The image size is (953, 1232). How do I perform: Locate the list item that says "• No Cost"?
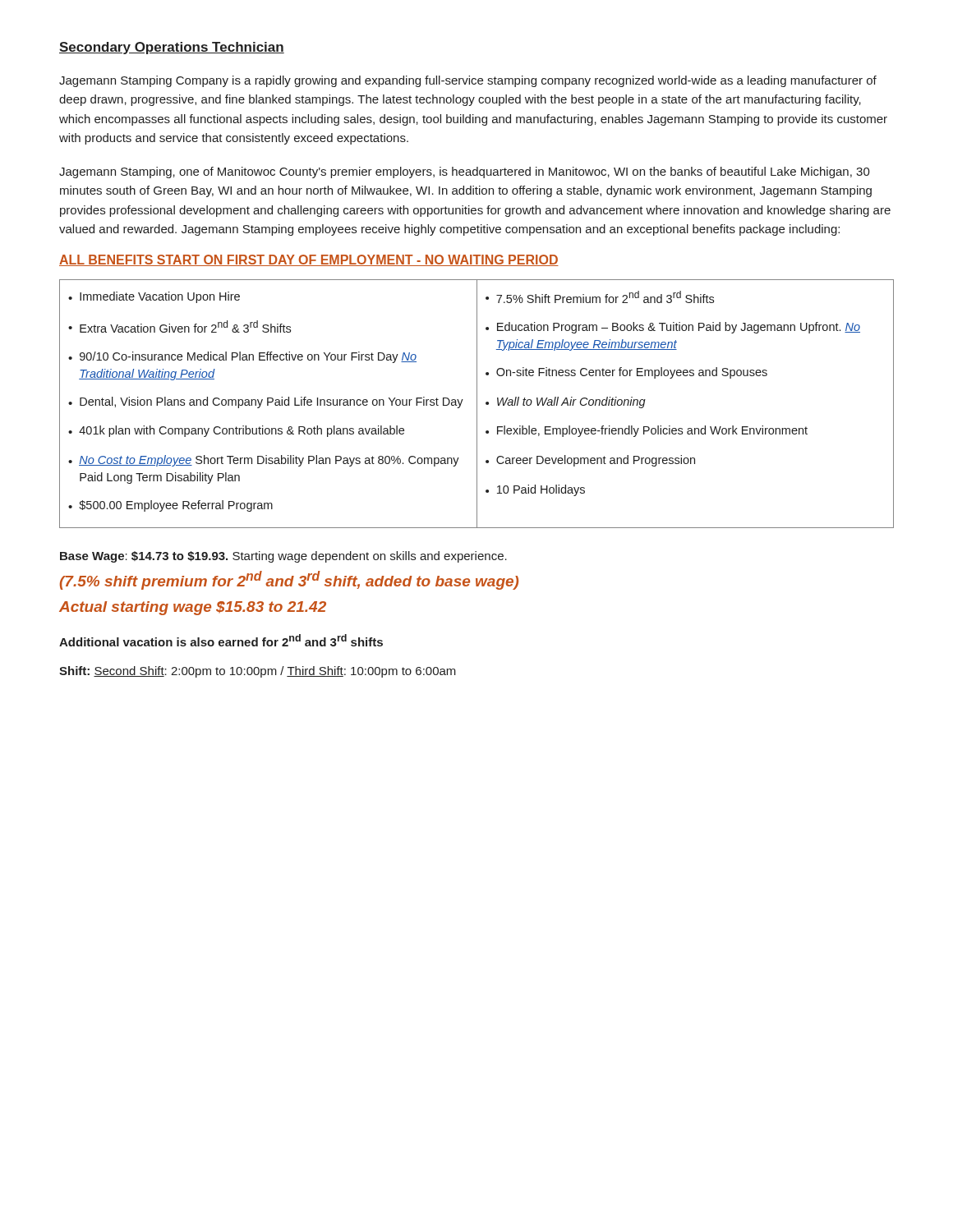266,469
